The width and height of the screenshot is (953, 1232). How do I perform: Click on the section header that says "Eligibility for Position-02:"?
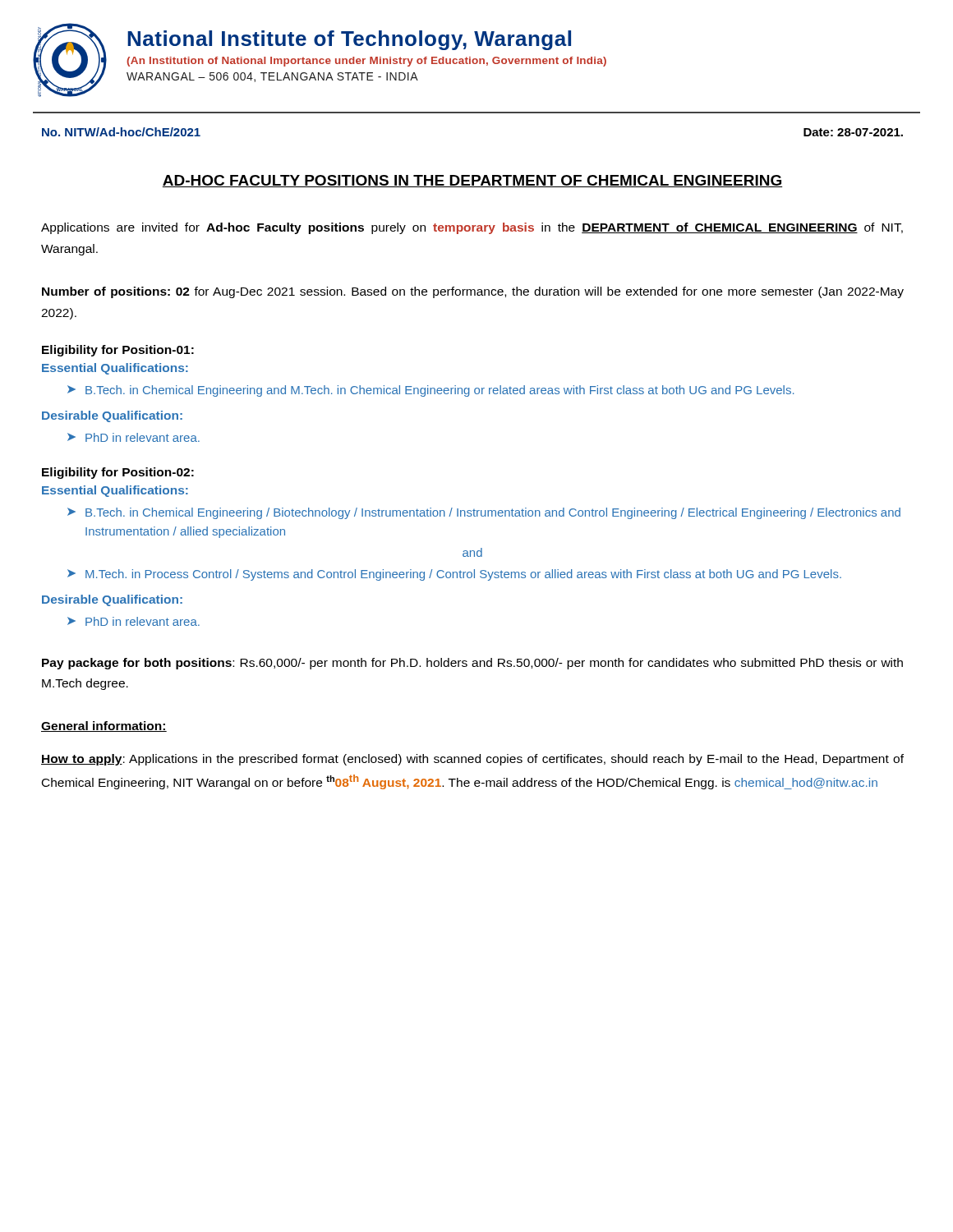tap(118, 472)
